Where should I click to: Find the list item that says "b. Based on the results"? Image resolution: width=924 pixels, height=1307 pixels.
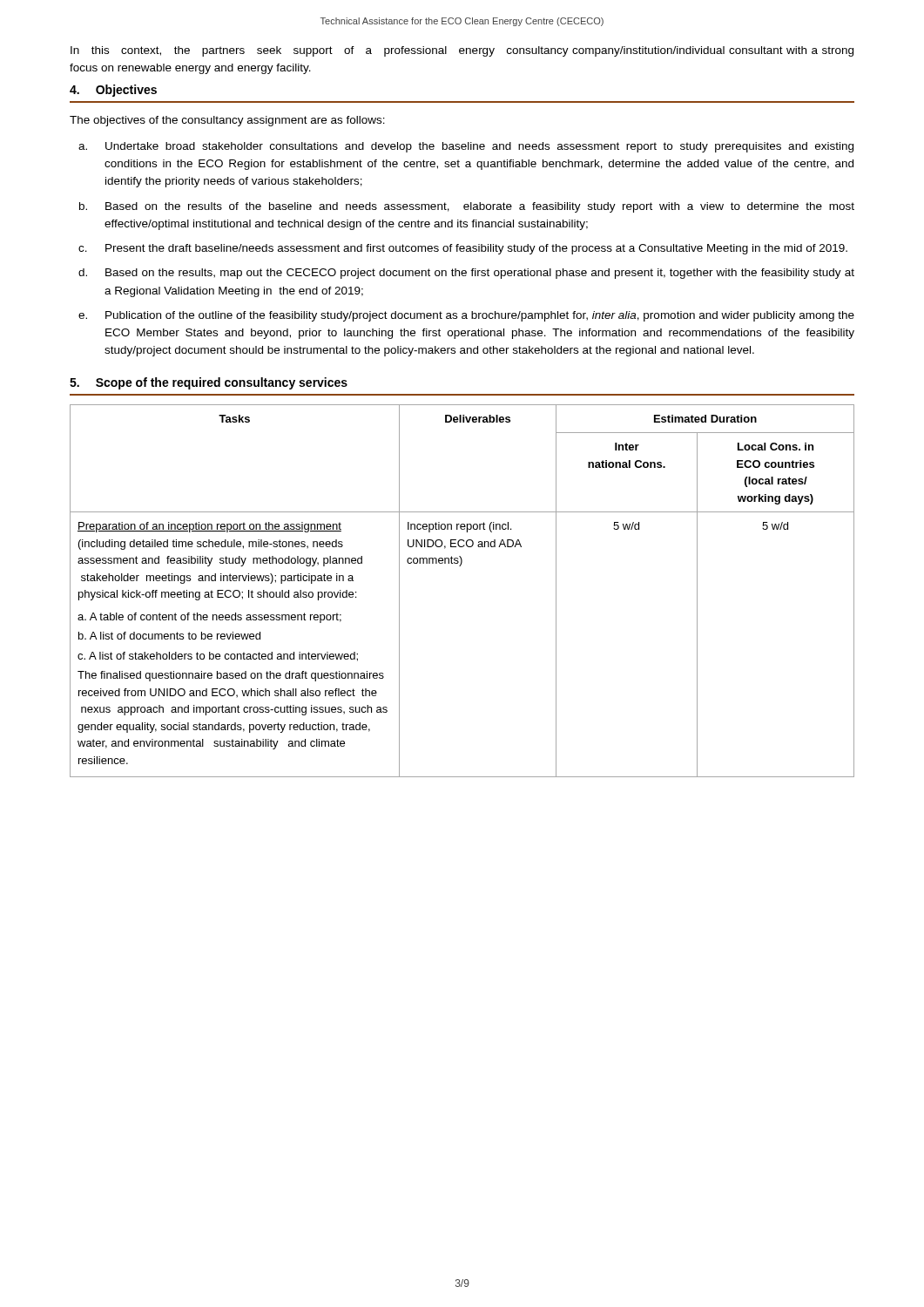466,215
